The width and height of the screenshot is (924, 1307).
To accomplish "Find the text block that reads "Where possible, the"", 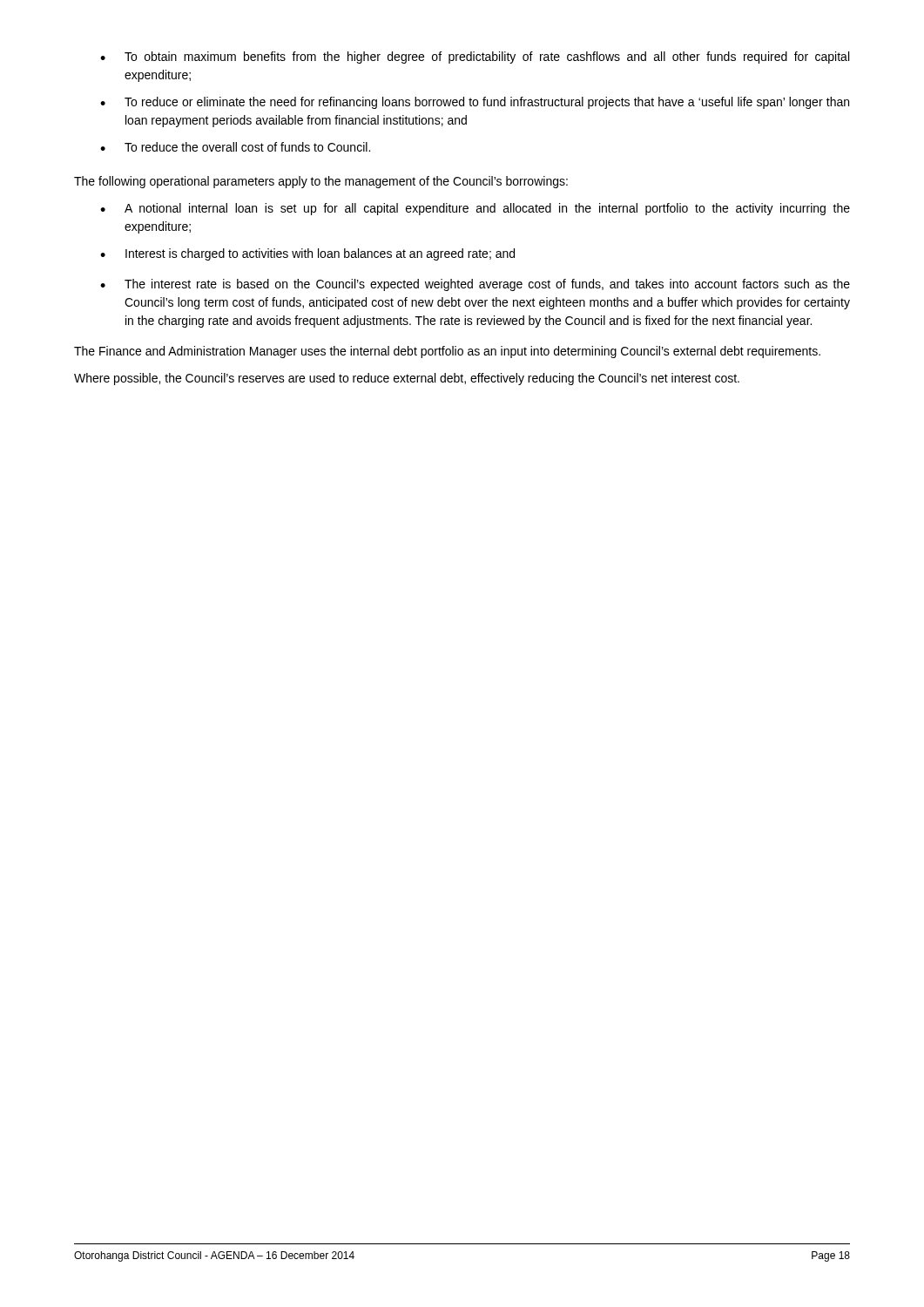I will click(x=407, y=378).
